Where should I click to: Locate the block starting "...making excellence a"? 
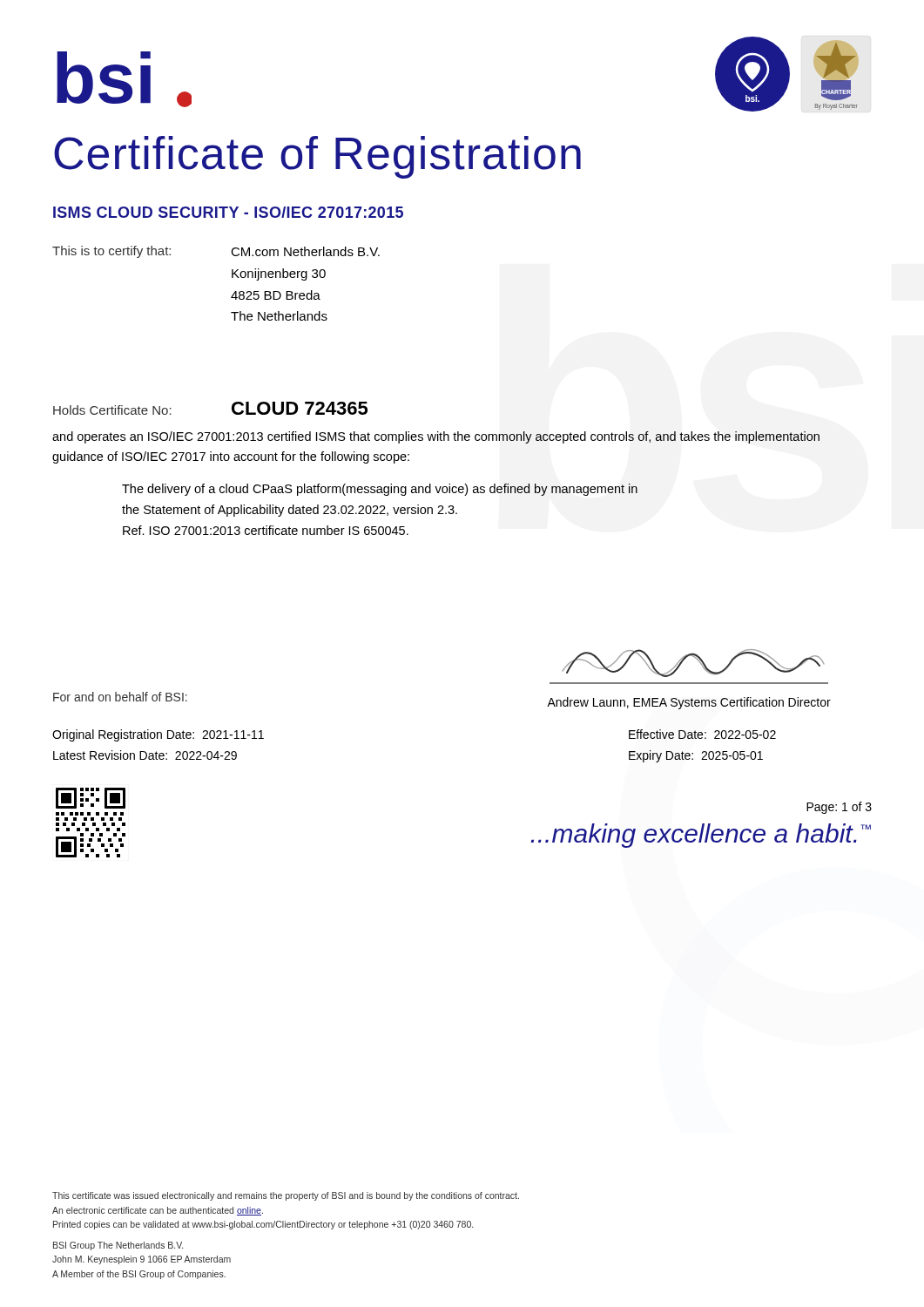coord(701,833)
